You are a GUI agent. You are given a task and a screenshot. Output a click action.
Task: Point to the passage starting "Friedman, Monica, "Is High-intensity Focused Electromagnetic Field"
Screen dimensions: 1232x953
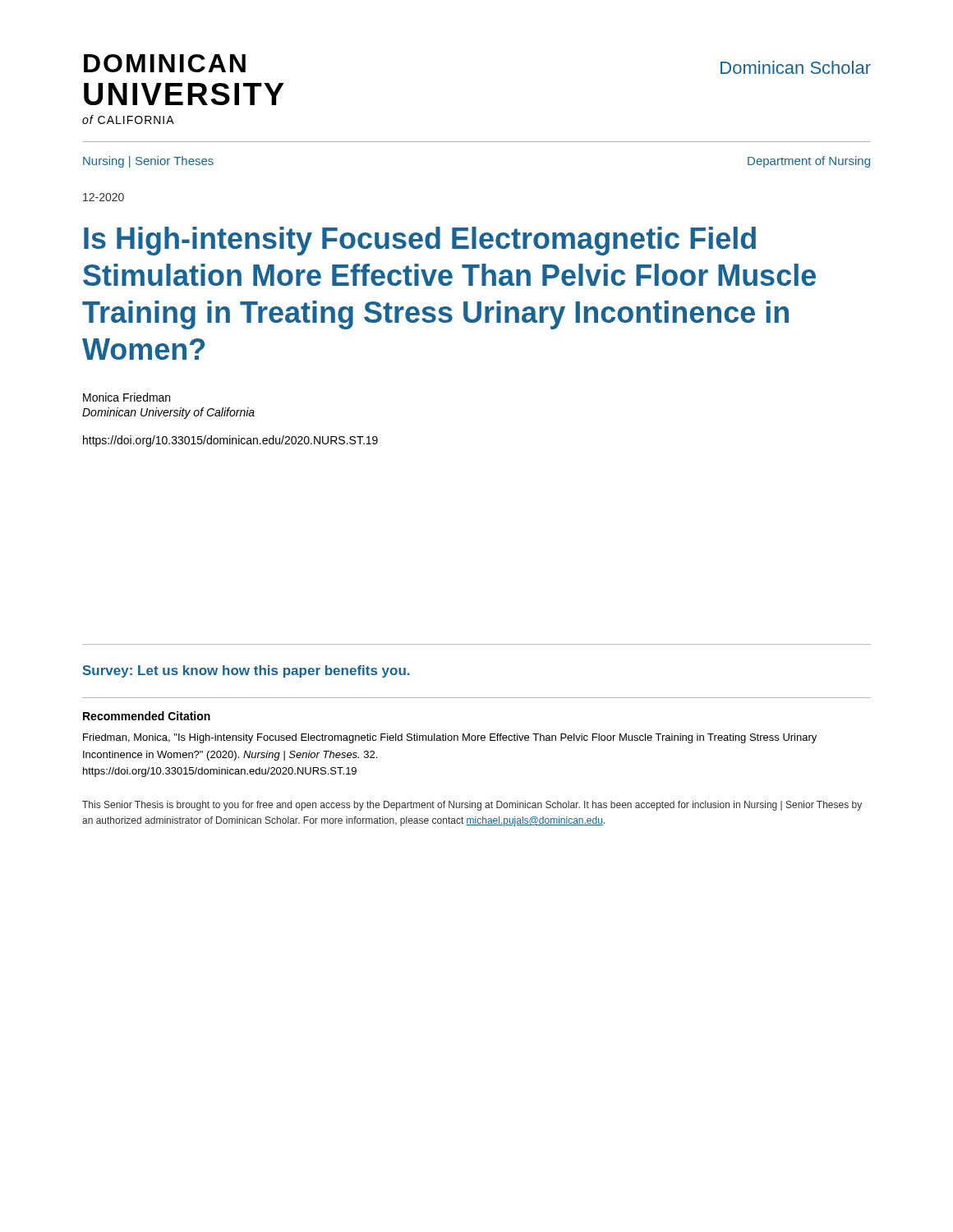450,738
